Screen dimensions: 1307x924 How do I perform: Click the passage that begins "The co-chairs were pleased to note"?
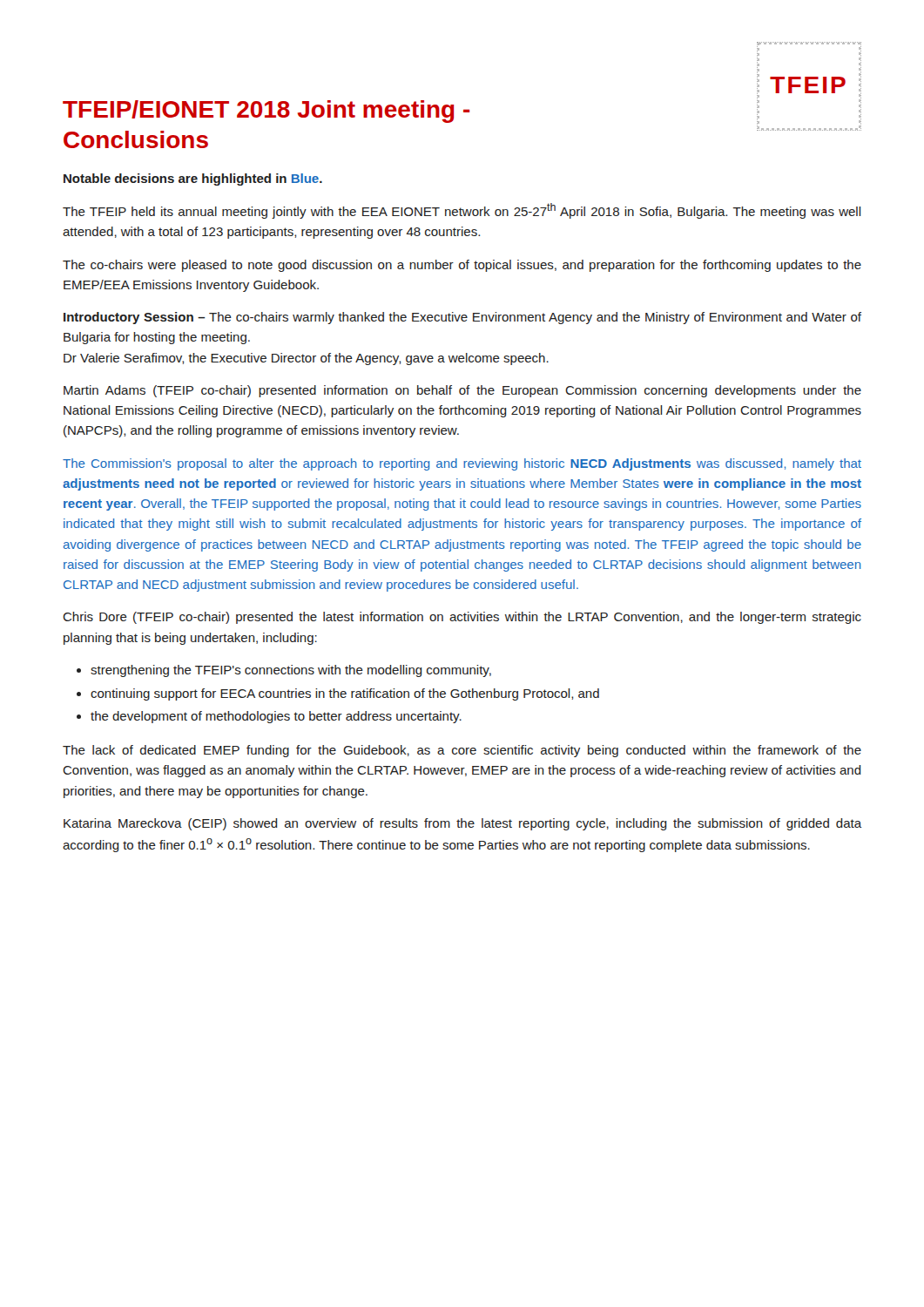[462, 274]
